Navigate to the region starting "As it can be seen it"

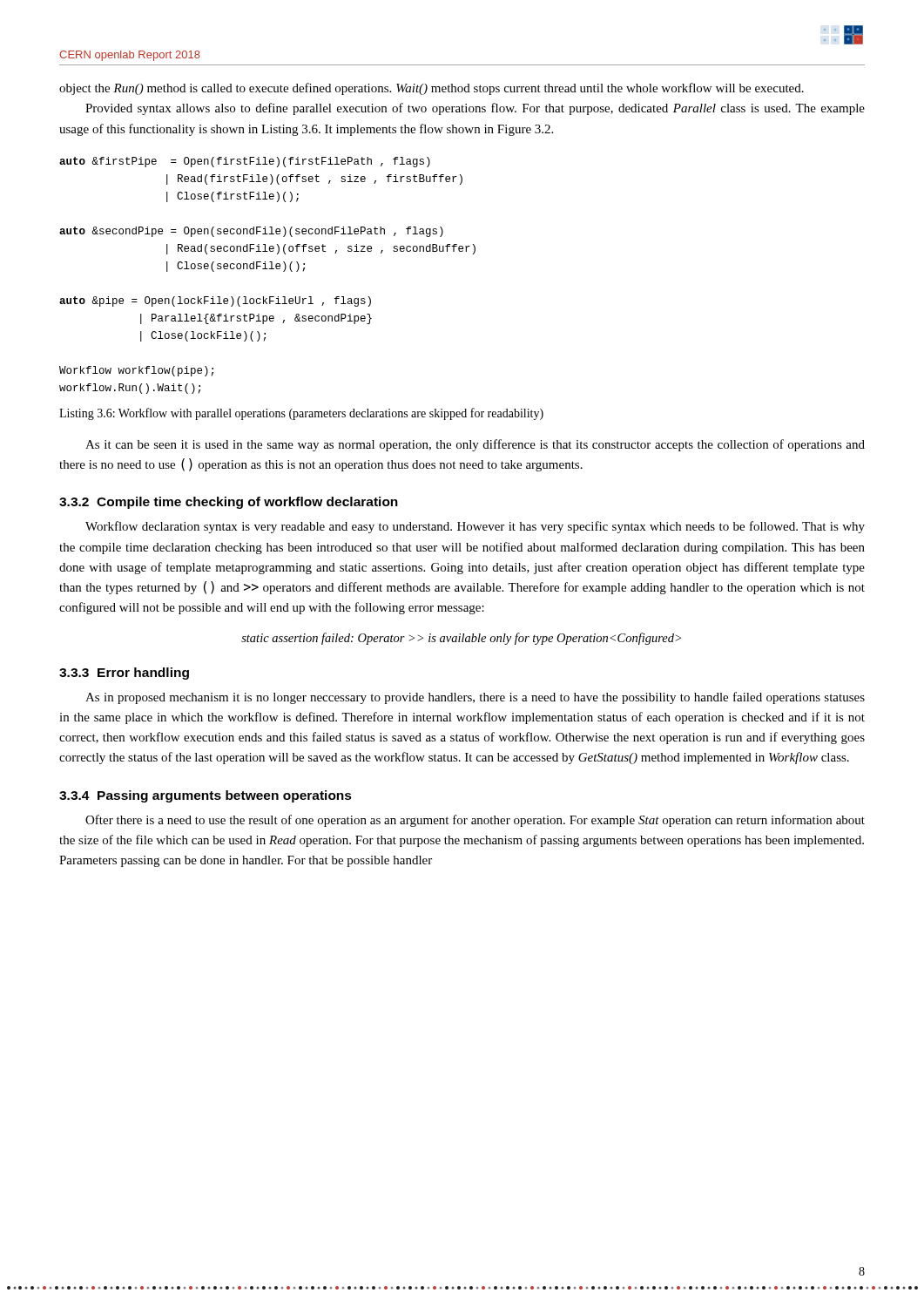pyautogui.click(x=462, y=455)
